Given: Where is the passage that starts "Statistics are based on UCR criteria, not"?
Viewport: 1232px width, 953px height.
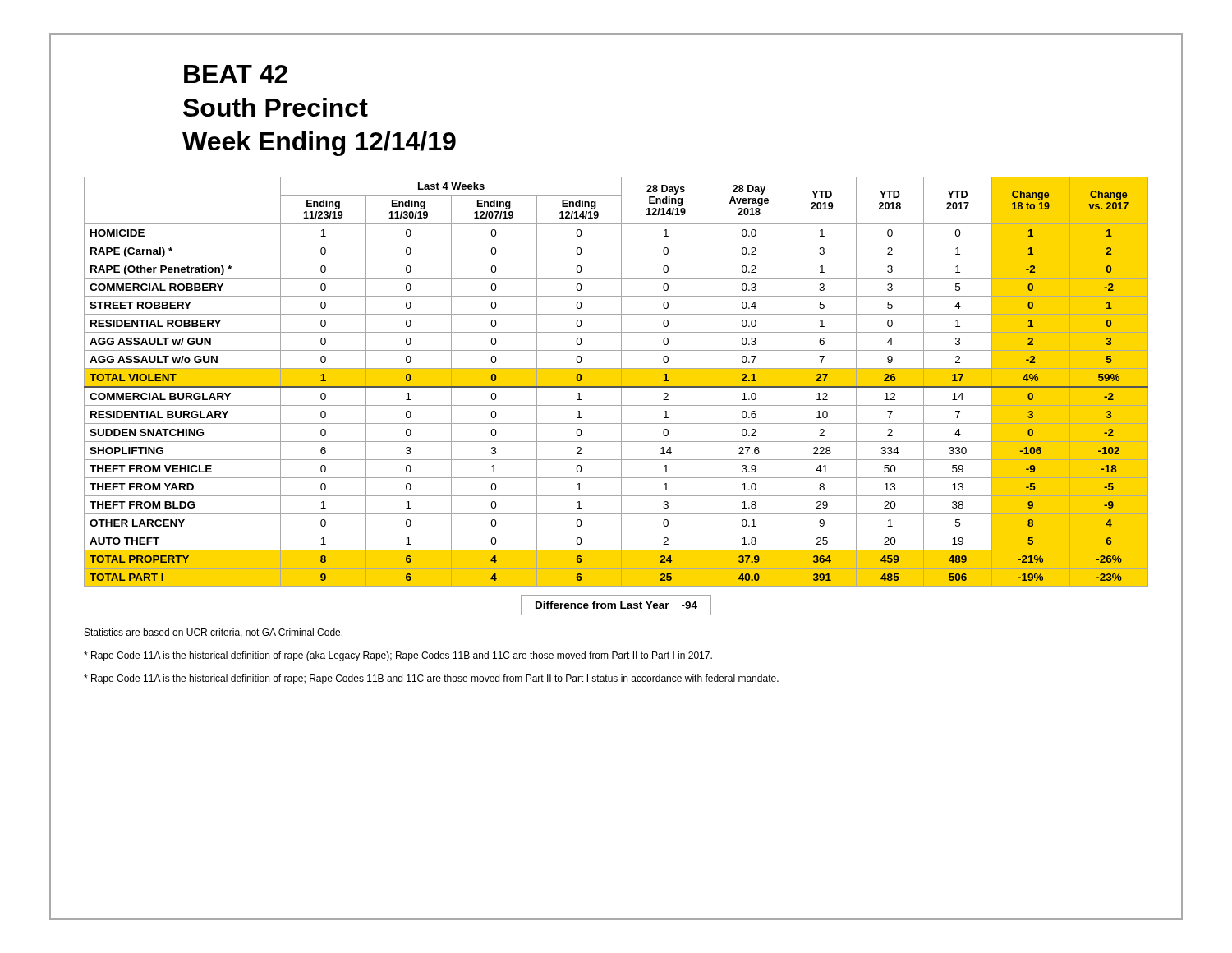Looking at the screenshot, I should click(214, 633).
